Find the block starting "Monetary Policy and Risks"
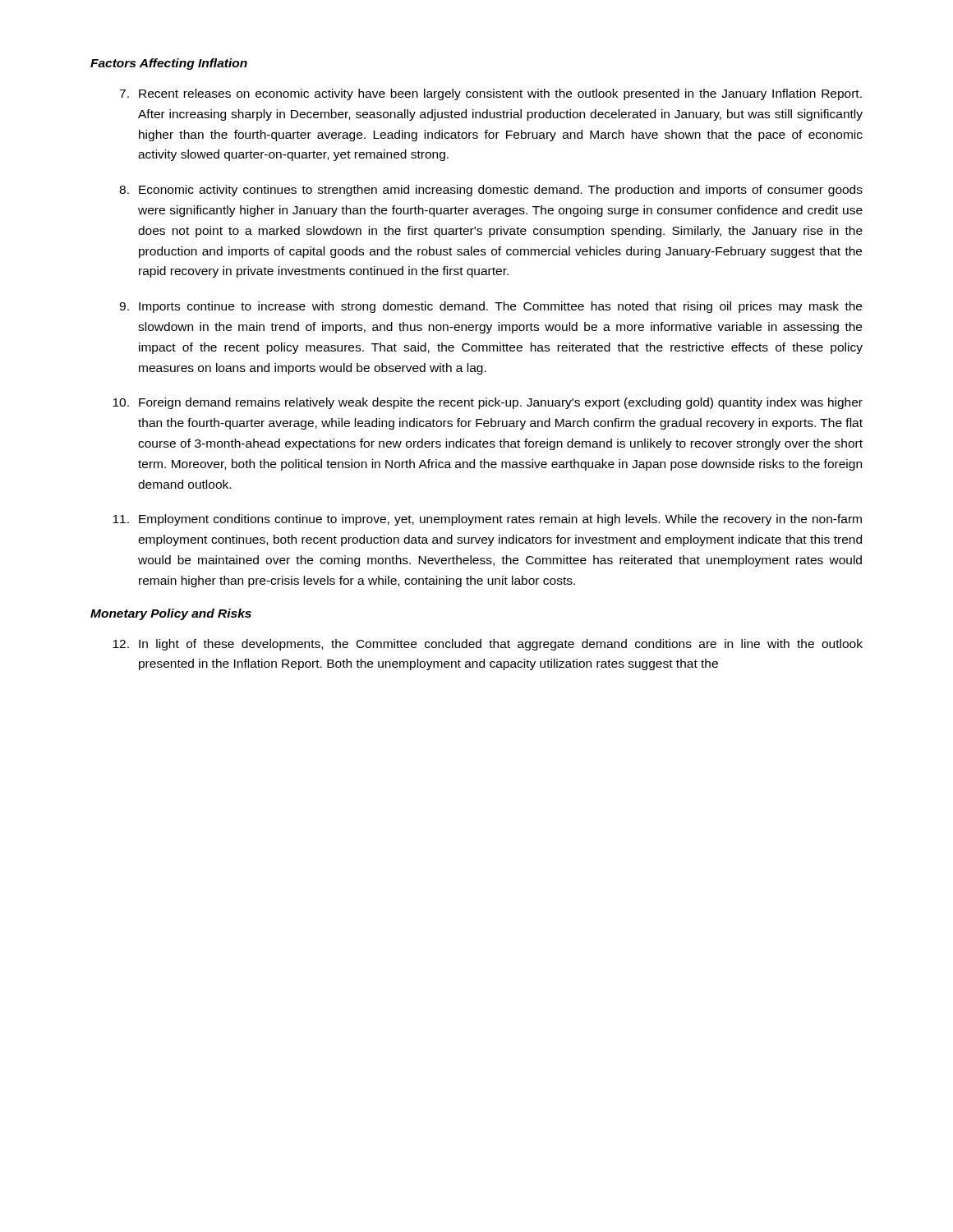The image size is (953, 1232). [171, 613]
